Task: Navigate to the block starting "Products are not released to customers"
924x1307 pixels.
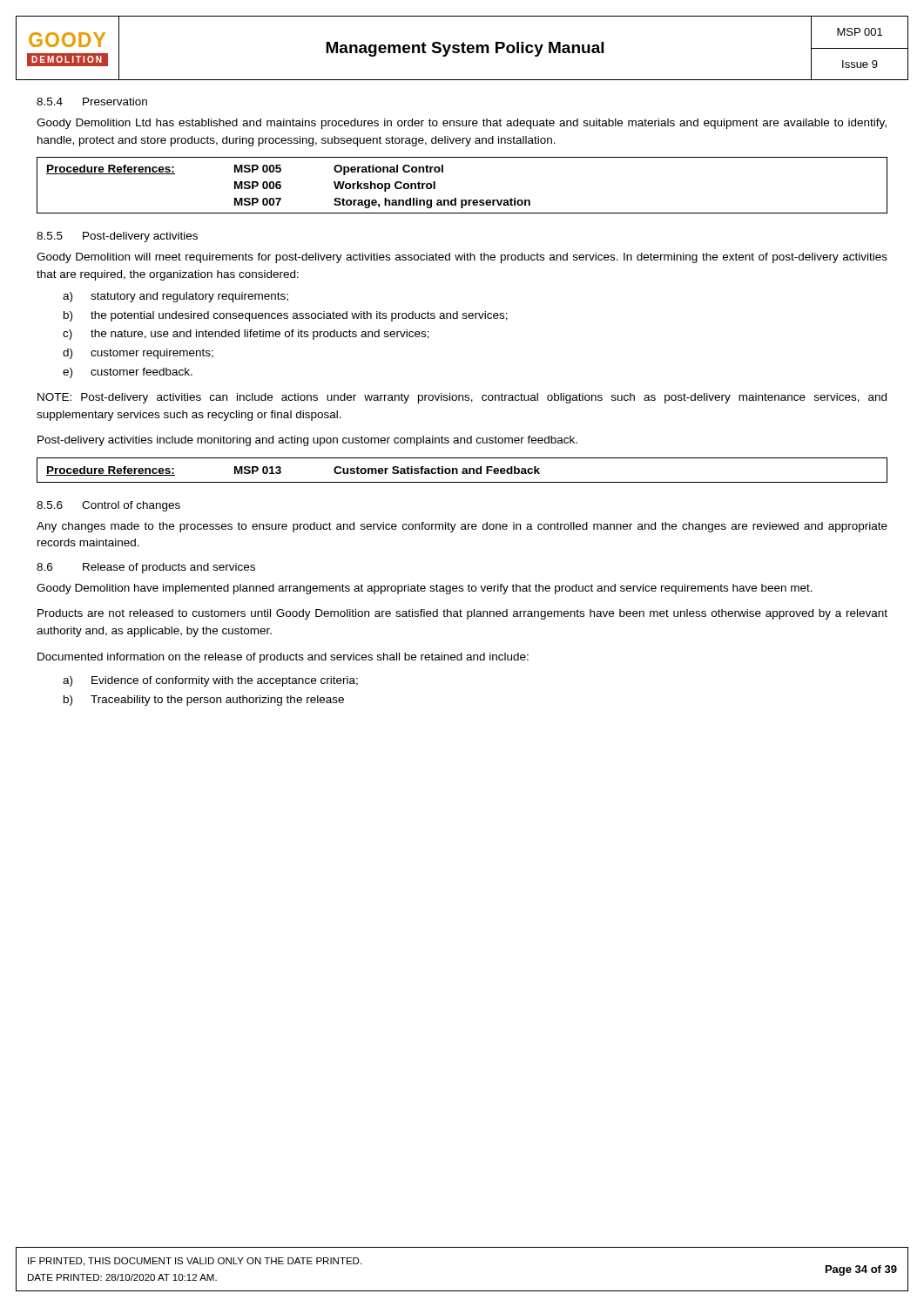Action: 462,622
